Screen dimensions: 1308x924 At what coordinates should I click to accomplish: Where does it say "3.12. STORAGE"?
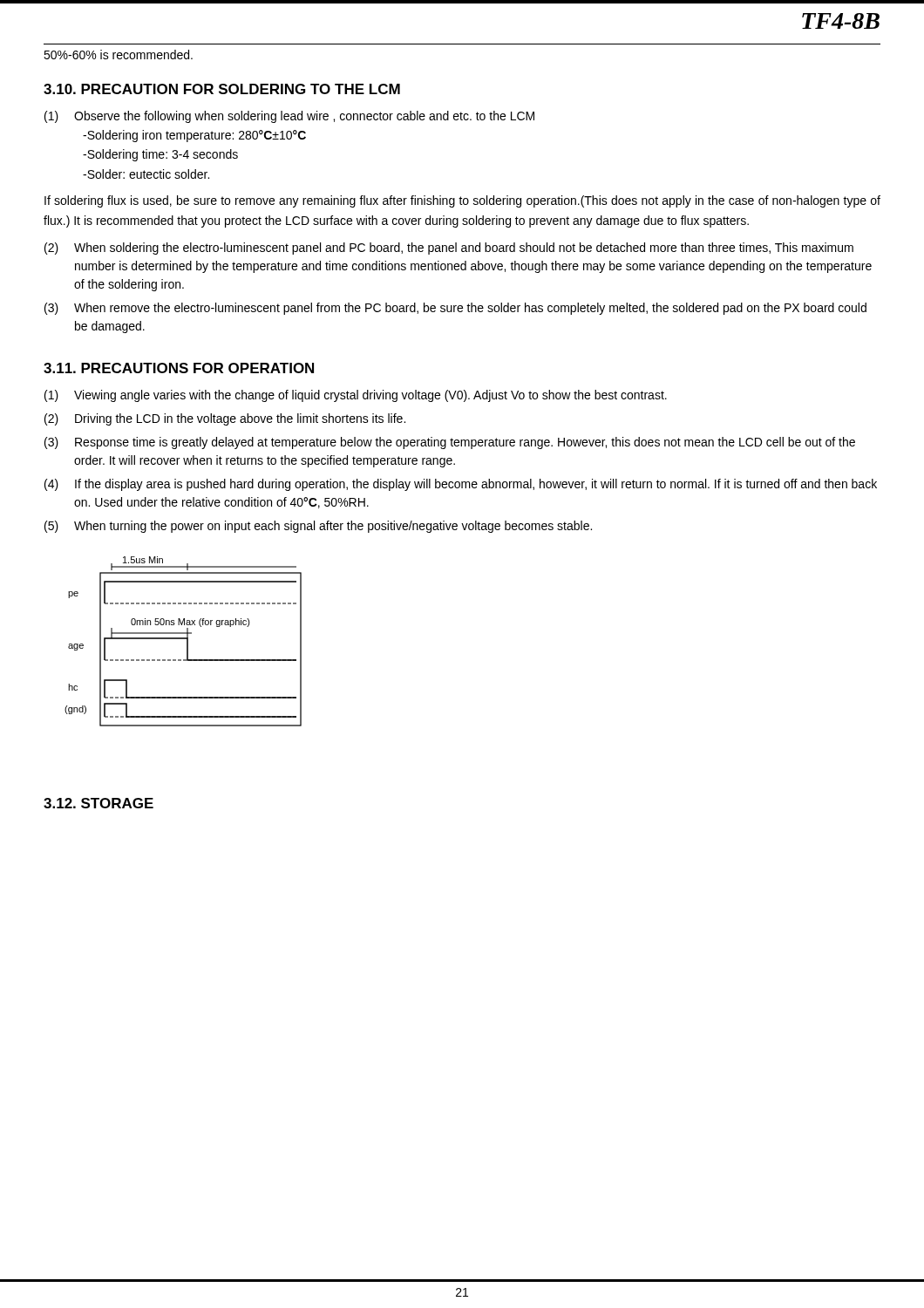99,804
